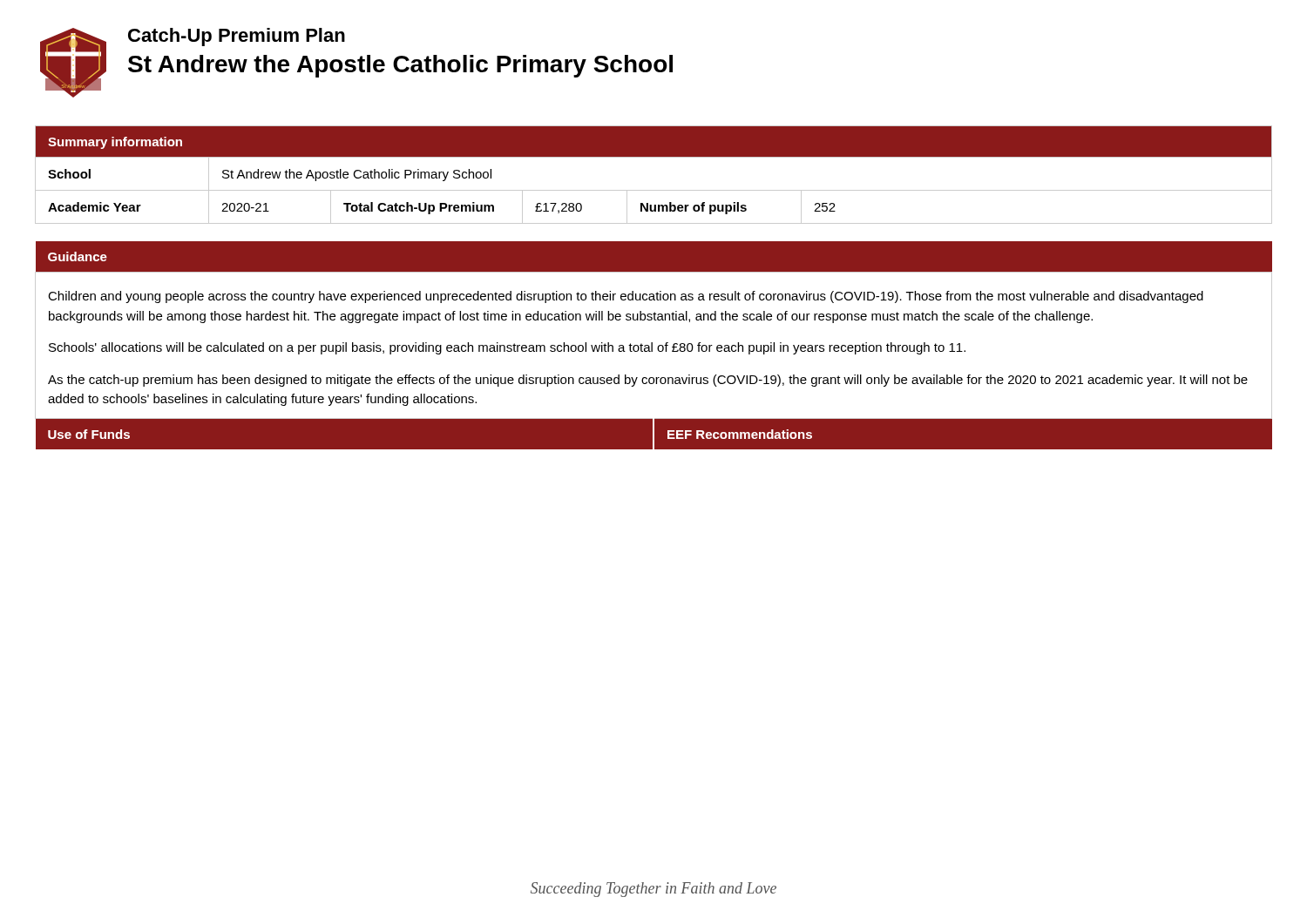This screenshot has height=924, width=1307.
Task: Find the table that mentions "St Andrew the Apostle"
Action: (654, 175)
